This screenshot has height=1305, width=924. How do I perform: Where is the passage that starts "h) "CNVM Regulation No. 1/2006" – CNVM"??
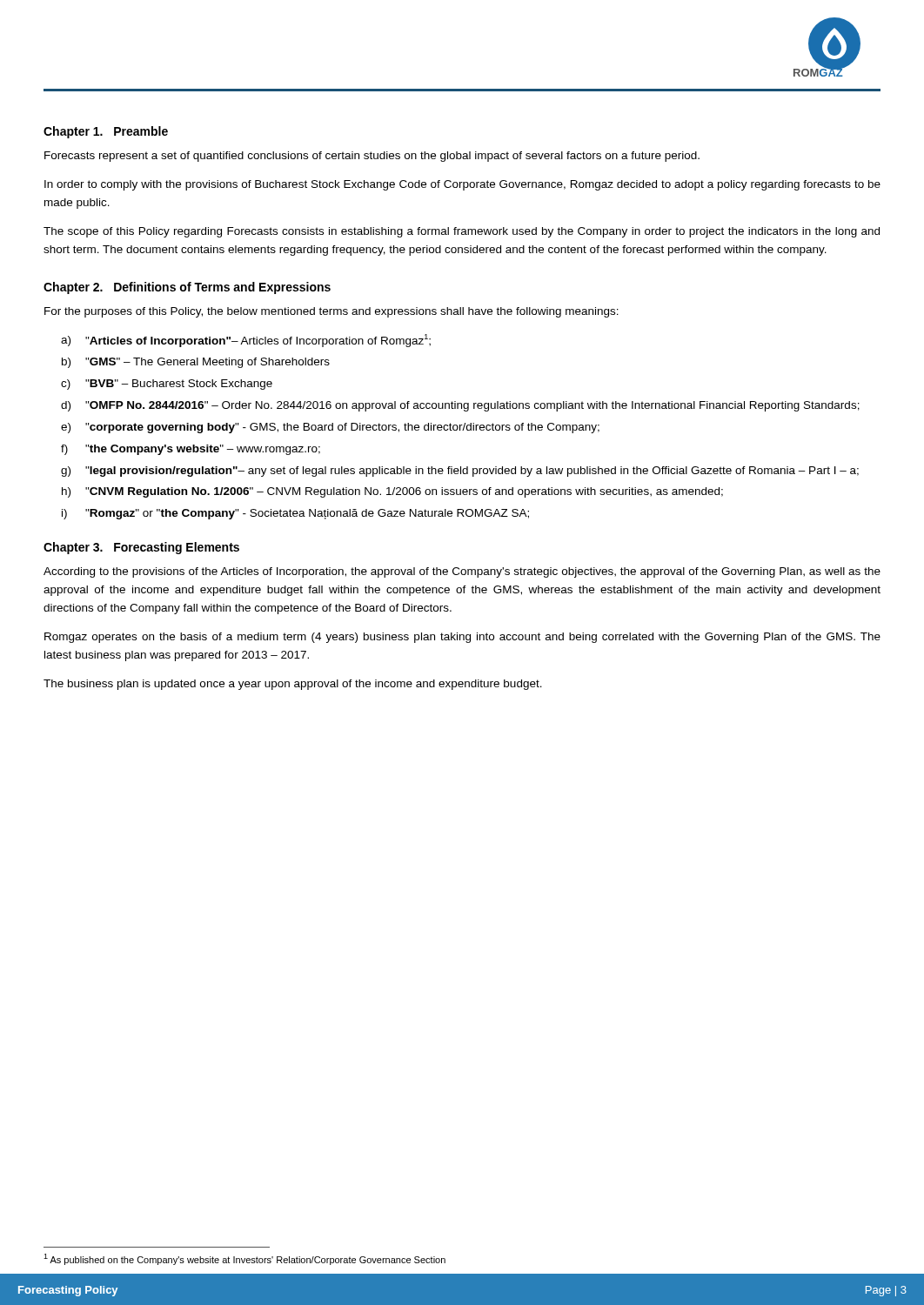click(471, 492)
